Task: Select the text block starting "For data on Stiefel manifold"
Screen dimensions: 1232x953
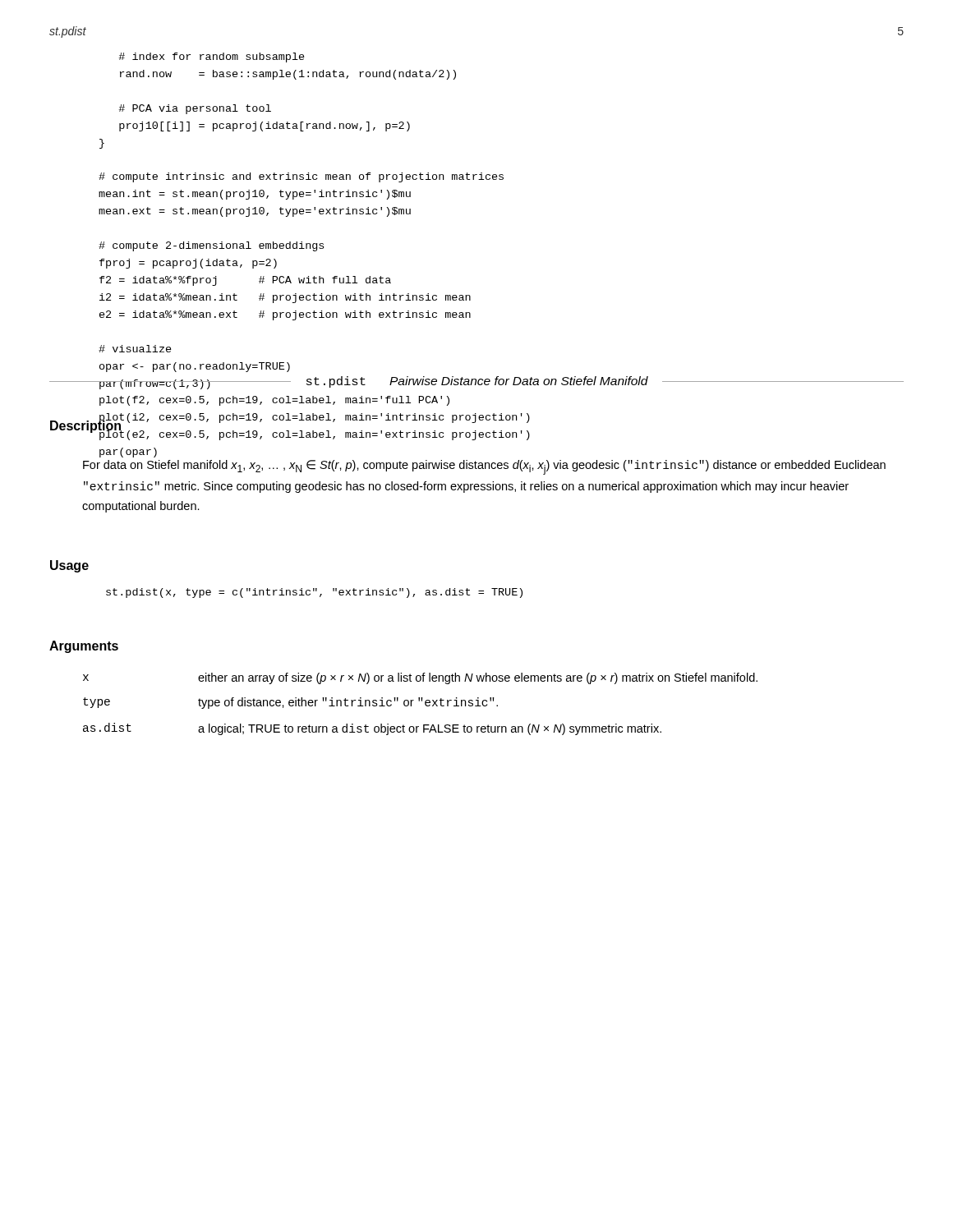Action: (485, 486)
